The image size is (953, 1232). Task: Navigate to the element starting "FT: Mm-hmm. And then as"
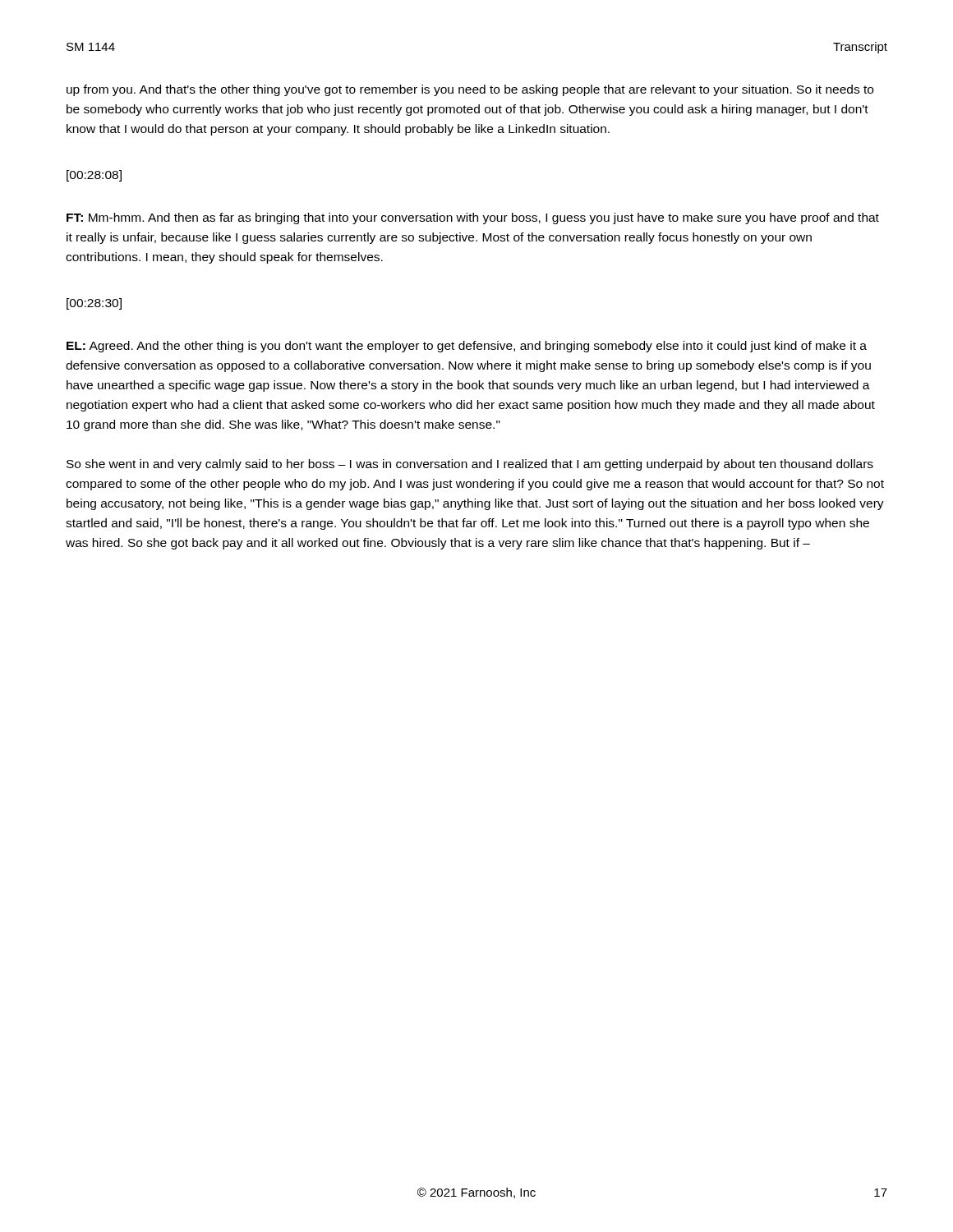coord(472,237)
